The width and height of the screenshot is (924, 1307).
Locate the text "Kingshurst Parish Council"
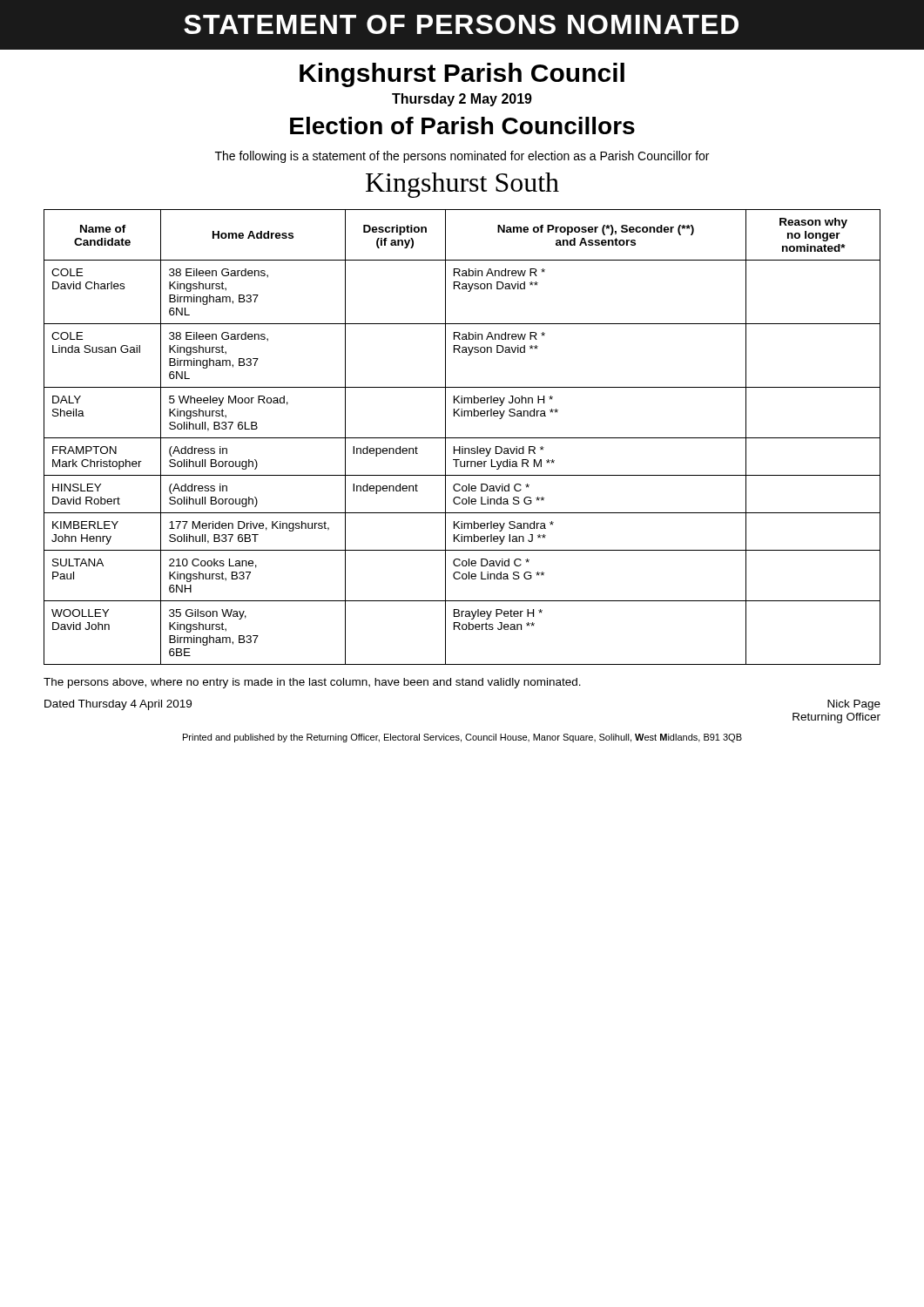pyautogui.click(x=462, y=73)
